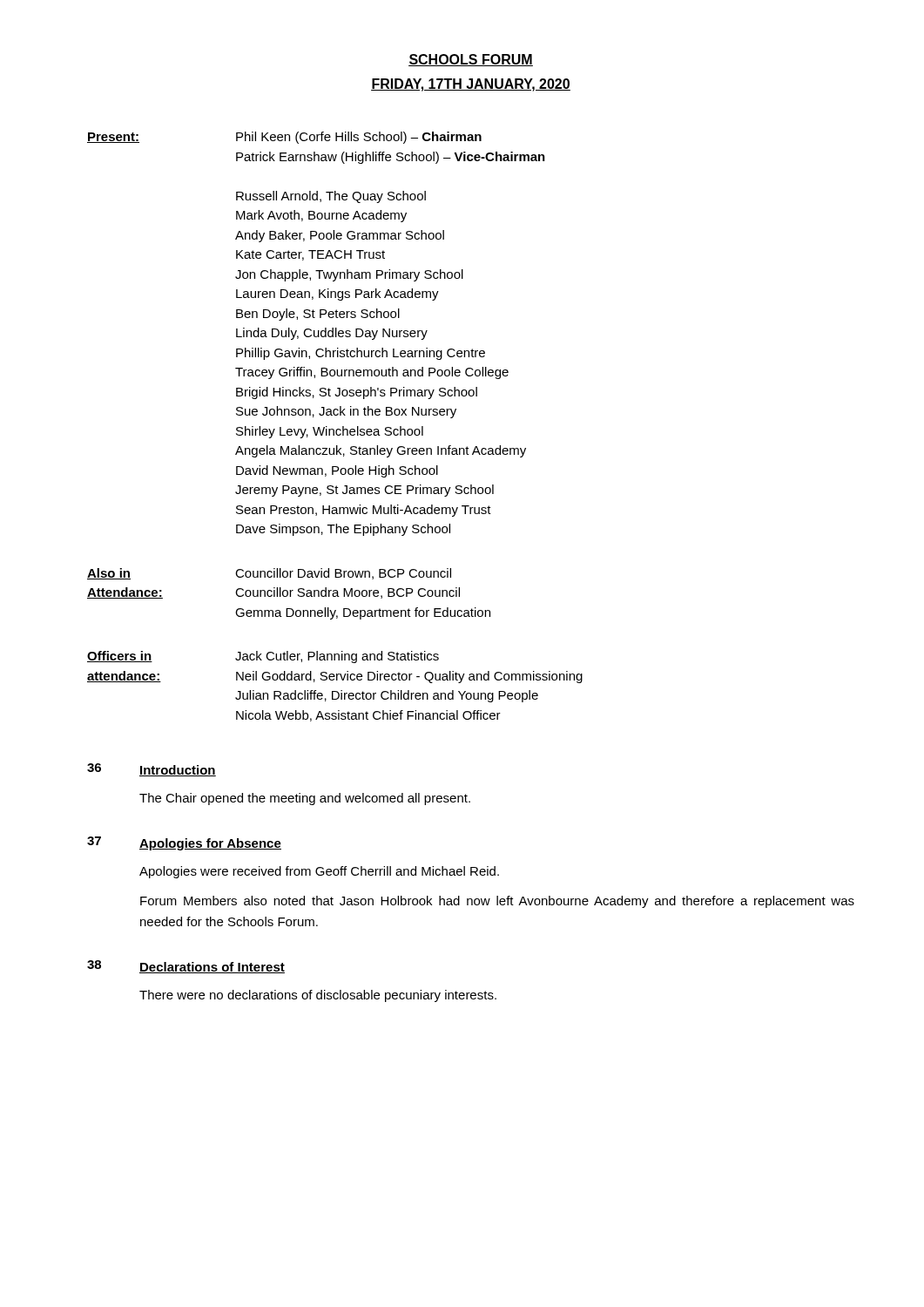This screenshot has height=1307, width=924.
Task: Locate the section header with the text "Declarations of Interest"
Action: (x=212, y=967)
